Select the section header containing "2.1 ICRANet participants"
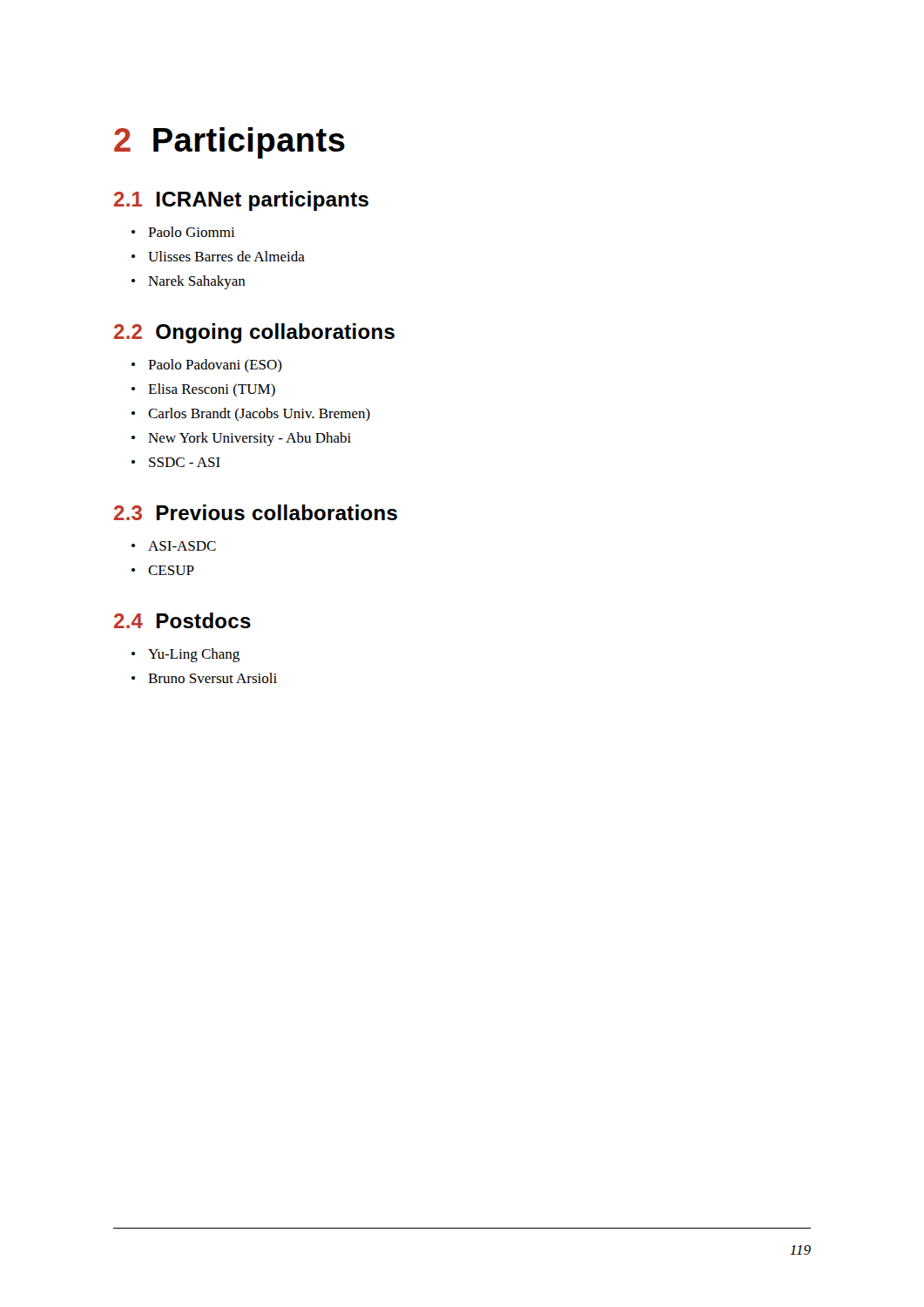 point(241,199)
